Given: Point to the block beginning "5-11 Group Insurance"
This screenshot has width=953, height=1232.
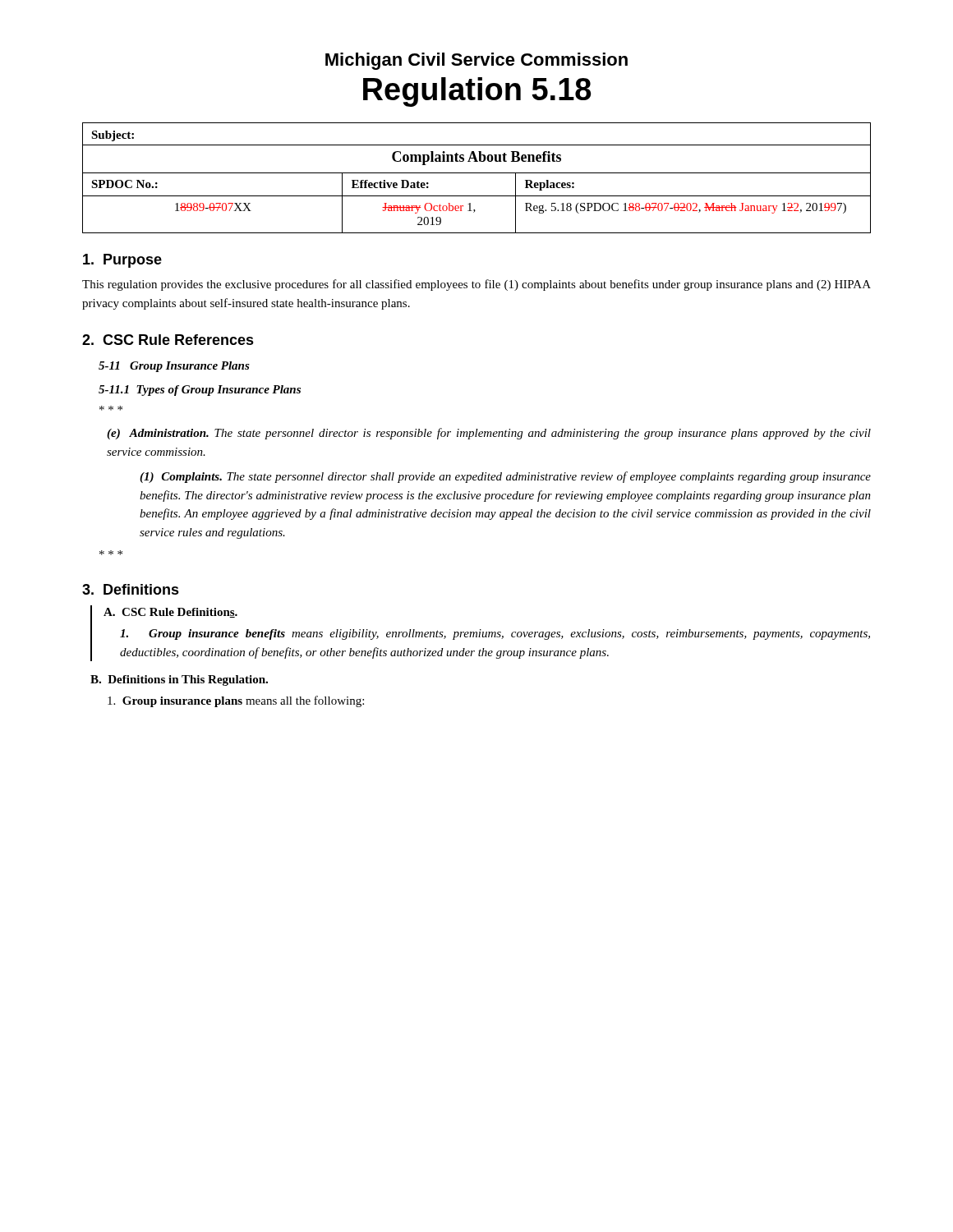Looking at the screenshot, I should point(174,365).
